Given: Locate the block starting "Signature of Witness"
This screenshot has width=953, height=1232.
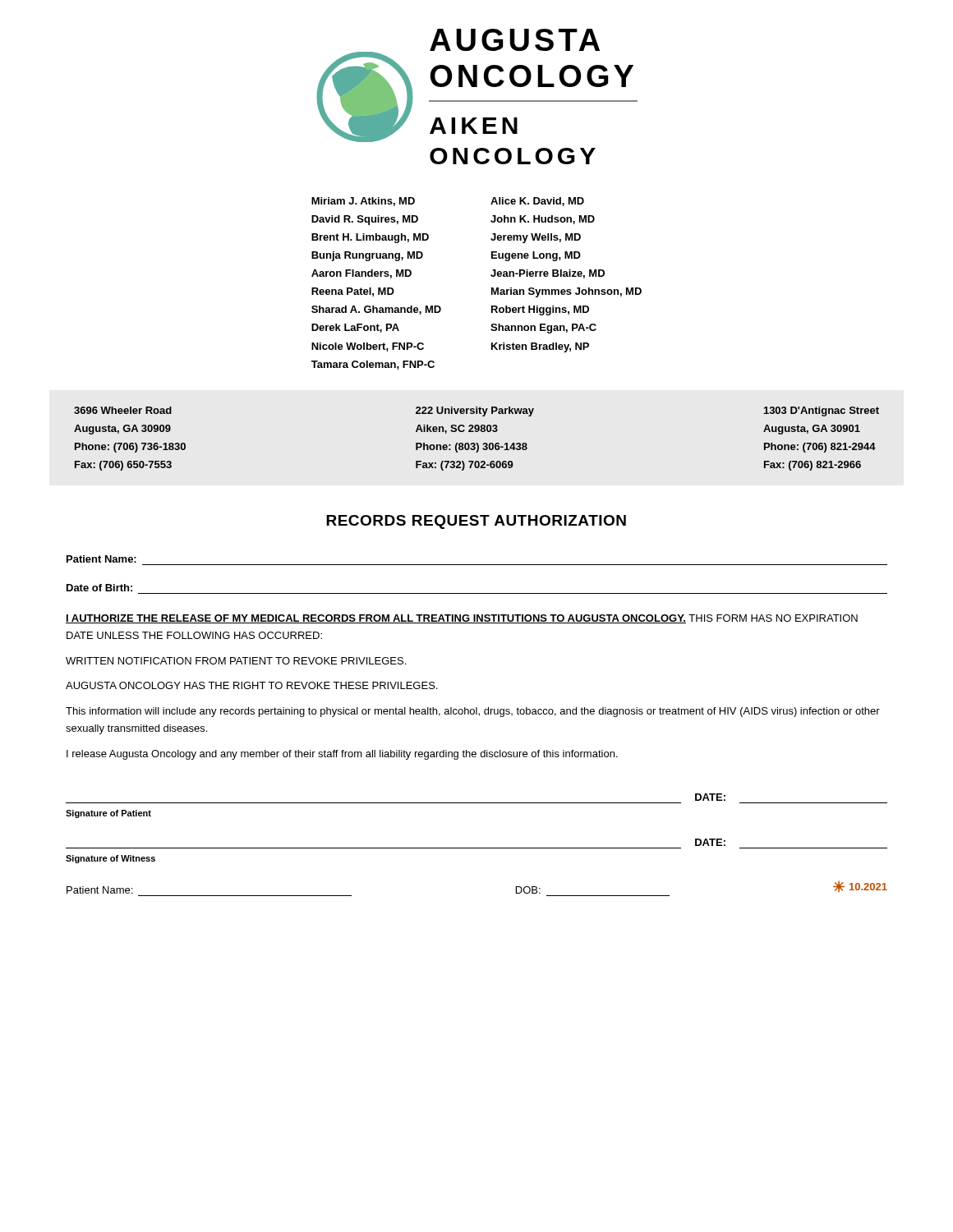Looking at the screenshot, I should (x=111, y=858).
